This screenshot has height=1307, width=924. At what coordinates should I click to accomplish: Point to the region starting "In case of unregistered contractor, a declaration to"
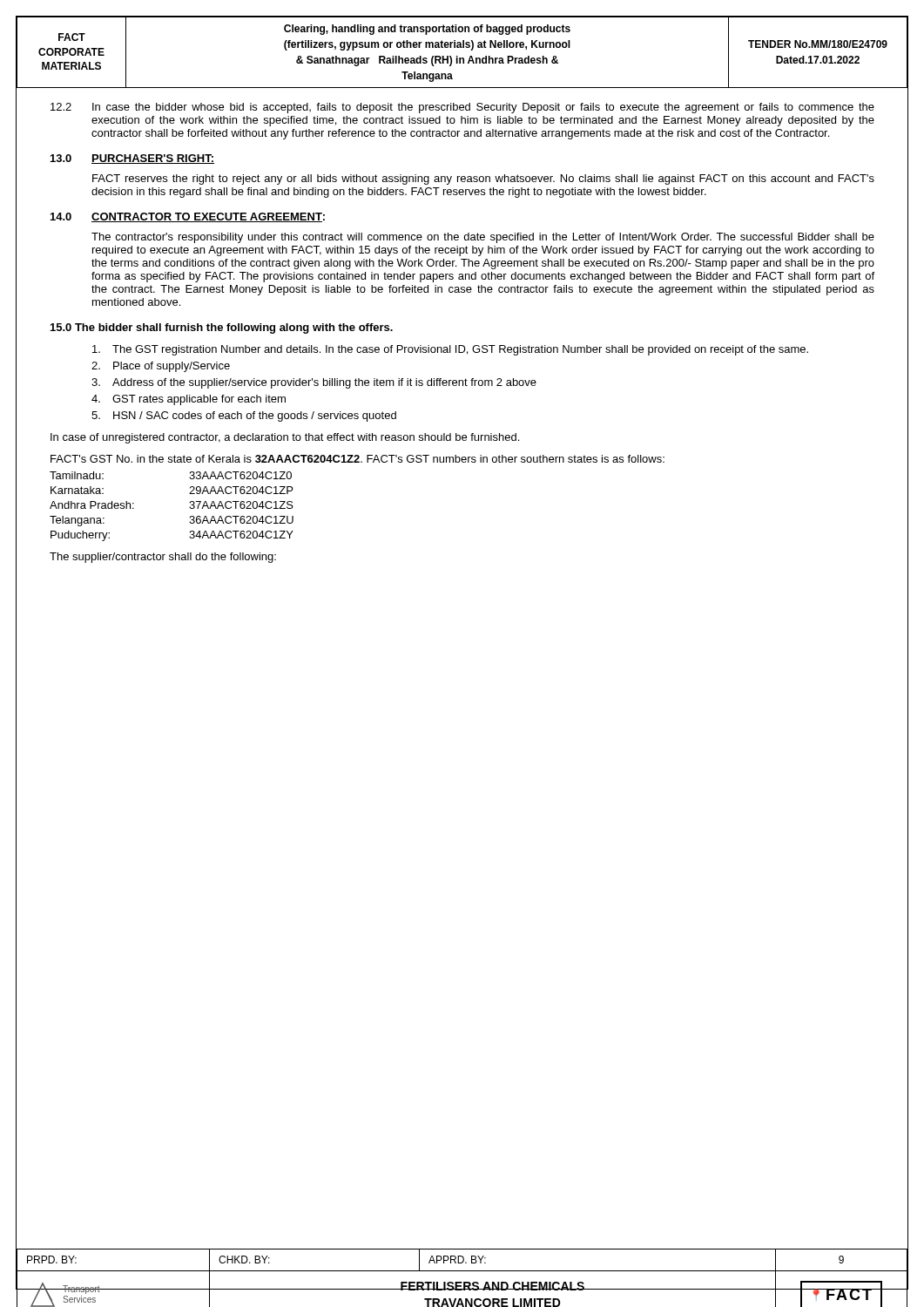(x=285, y=437)
